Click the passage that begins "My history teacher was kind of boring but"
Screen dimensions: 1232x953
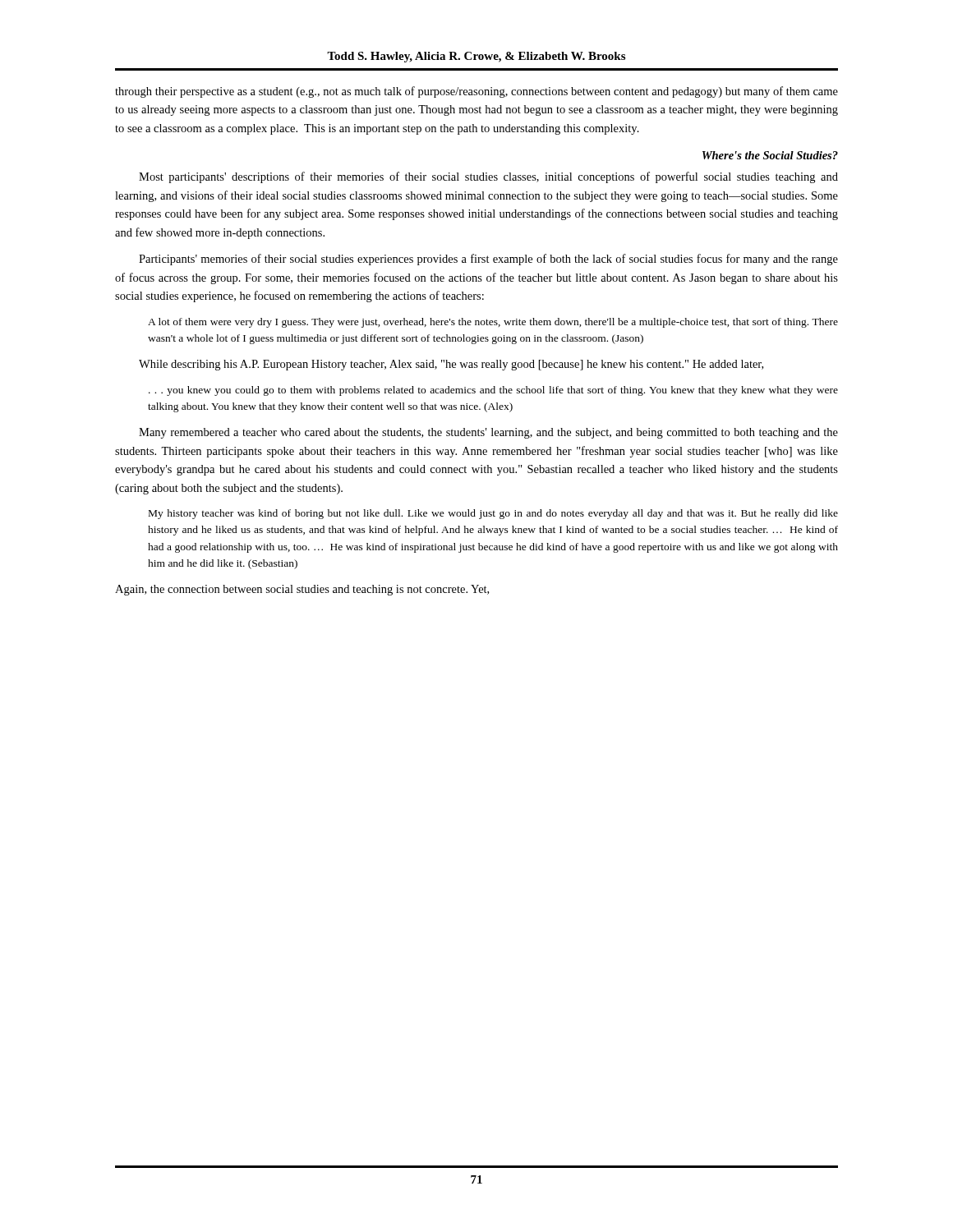click(493, 538)
